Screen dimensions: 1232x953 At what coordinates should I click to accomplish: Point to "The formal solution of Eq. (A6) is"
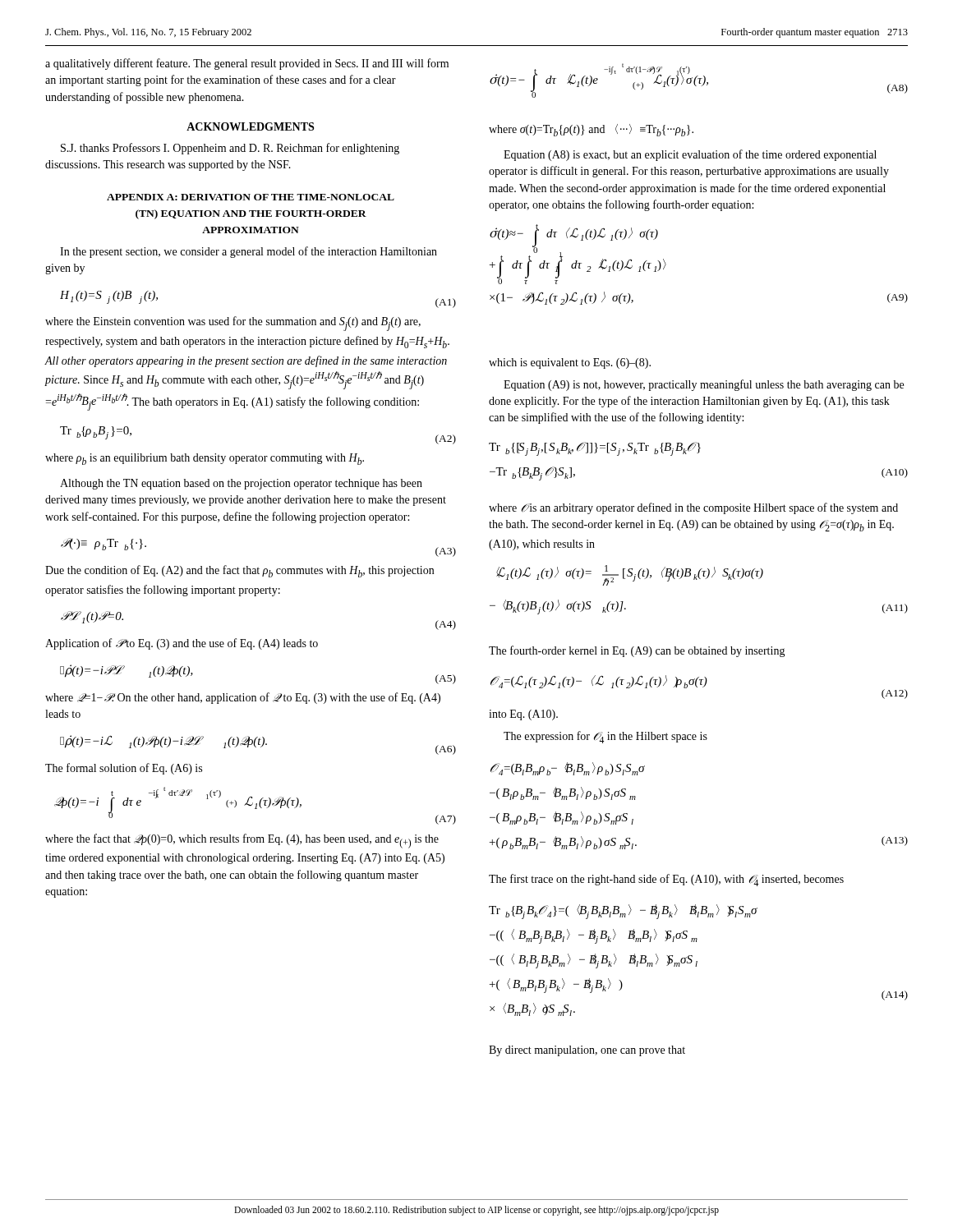pyautogui.click(x=124, y=769)
